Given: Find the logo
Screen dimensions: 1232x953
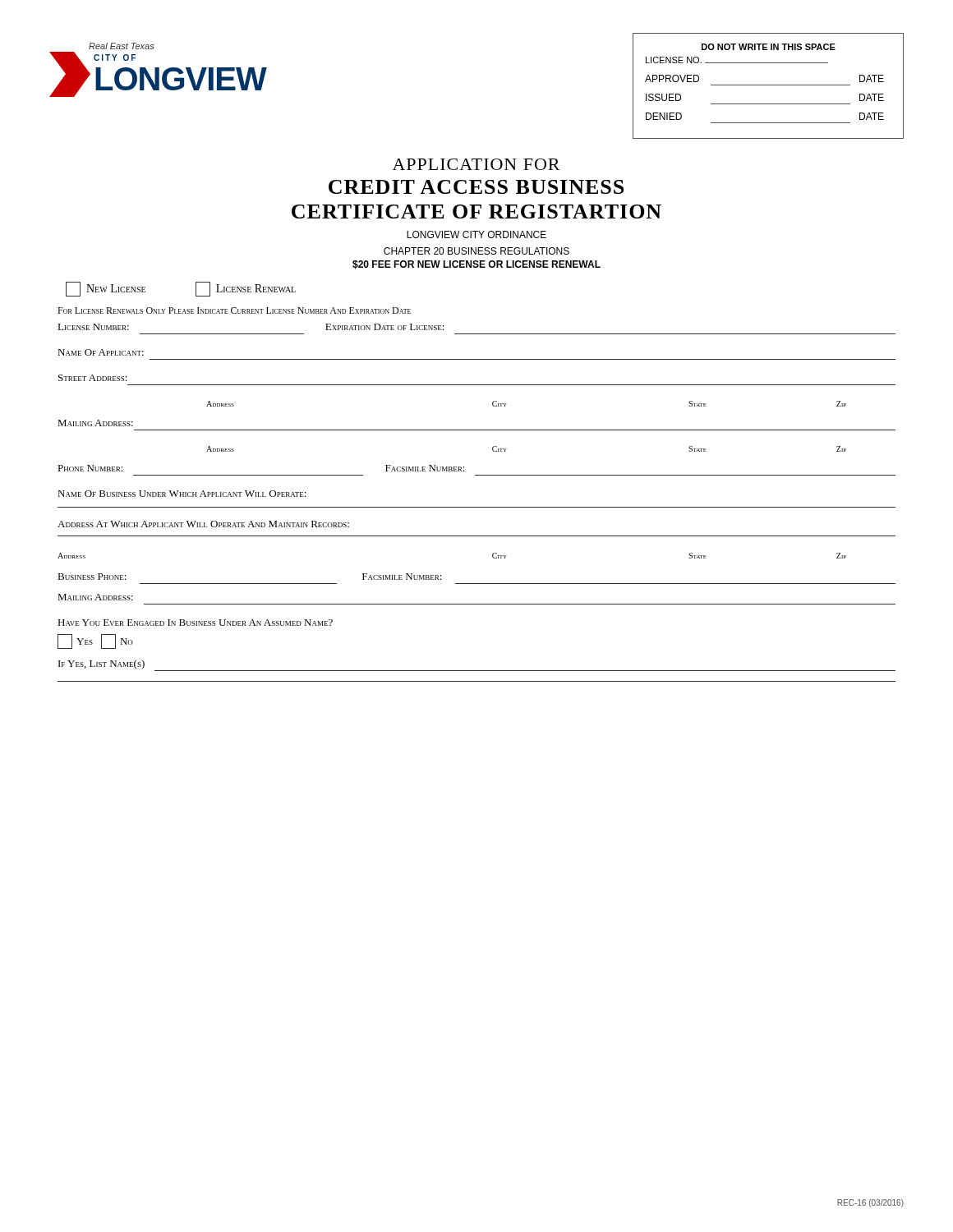Looking at the screenshot, I should click(x=158, y=65).
